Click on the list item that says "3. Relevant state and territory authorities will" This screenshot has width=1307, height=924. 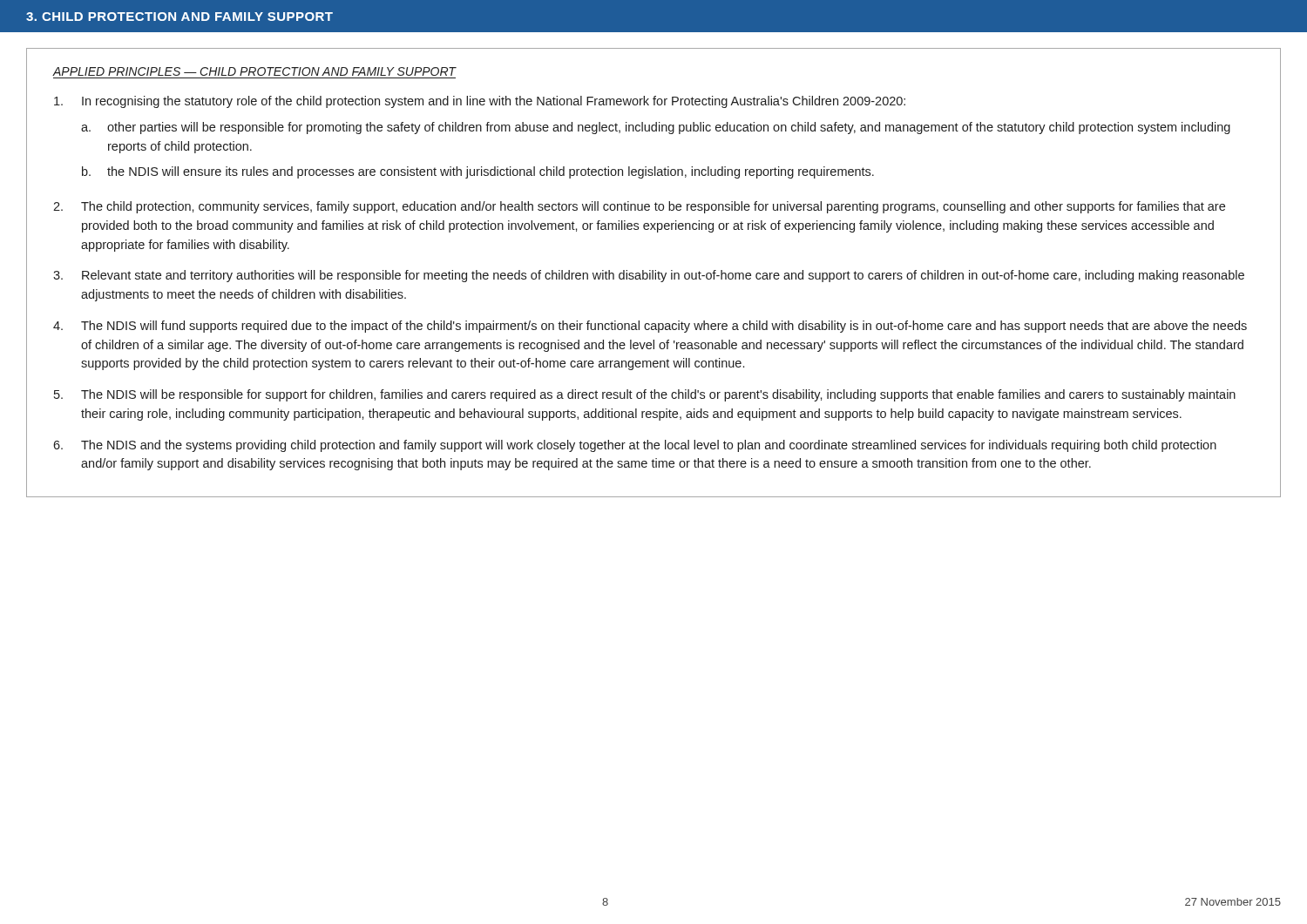click(x=654, y=286)
